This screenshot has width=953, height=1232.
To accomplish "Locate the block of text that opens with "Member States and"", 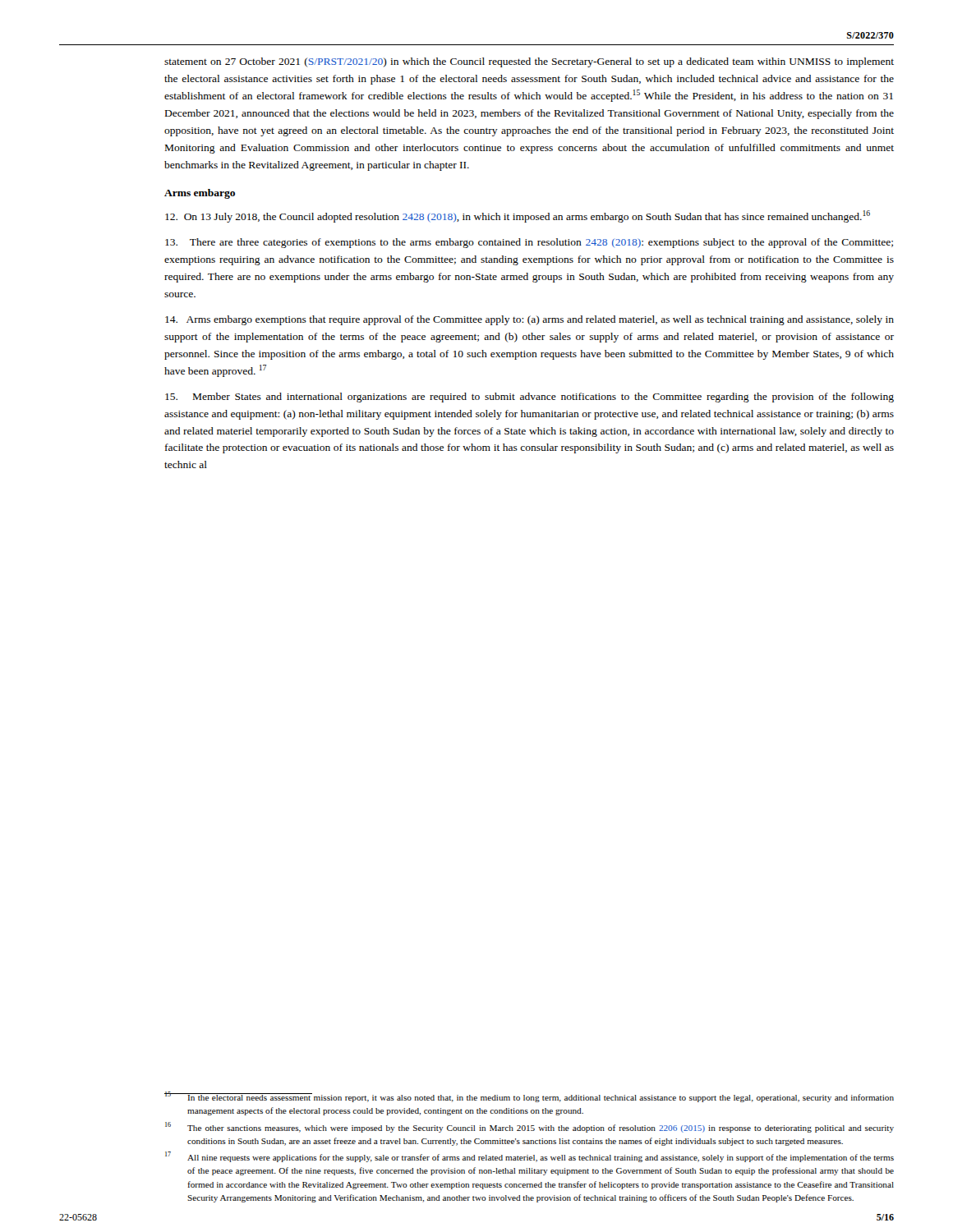I will point(529,431).
